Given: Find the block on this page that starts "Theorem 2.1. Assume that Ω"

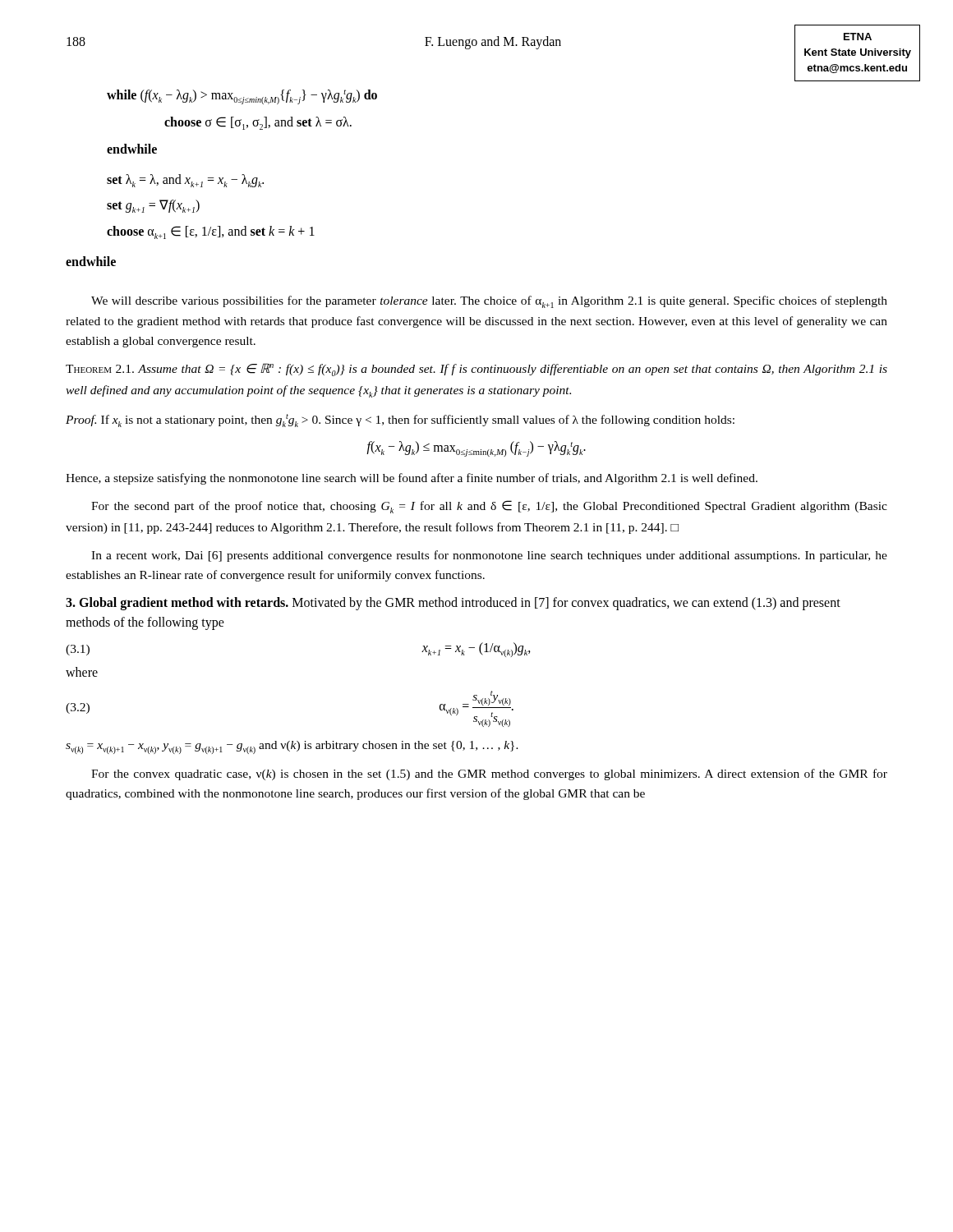Looking at the screenshot, I should tap(476, 380).
